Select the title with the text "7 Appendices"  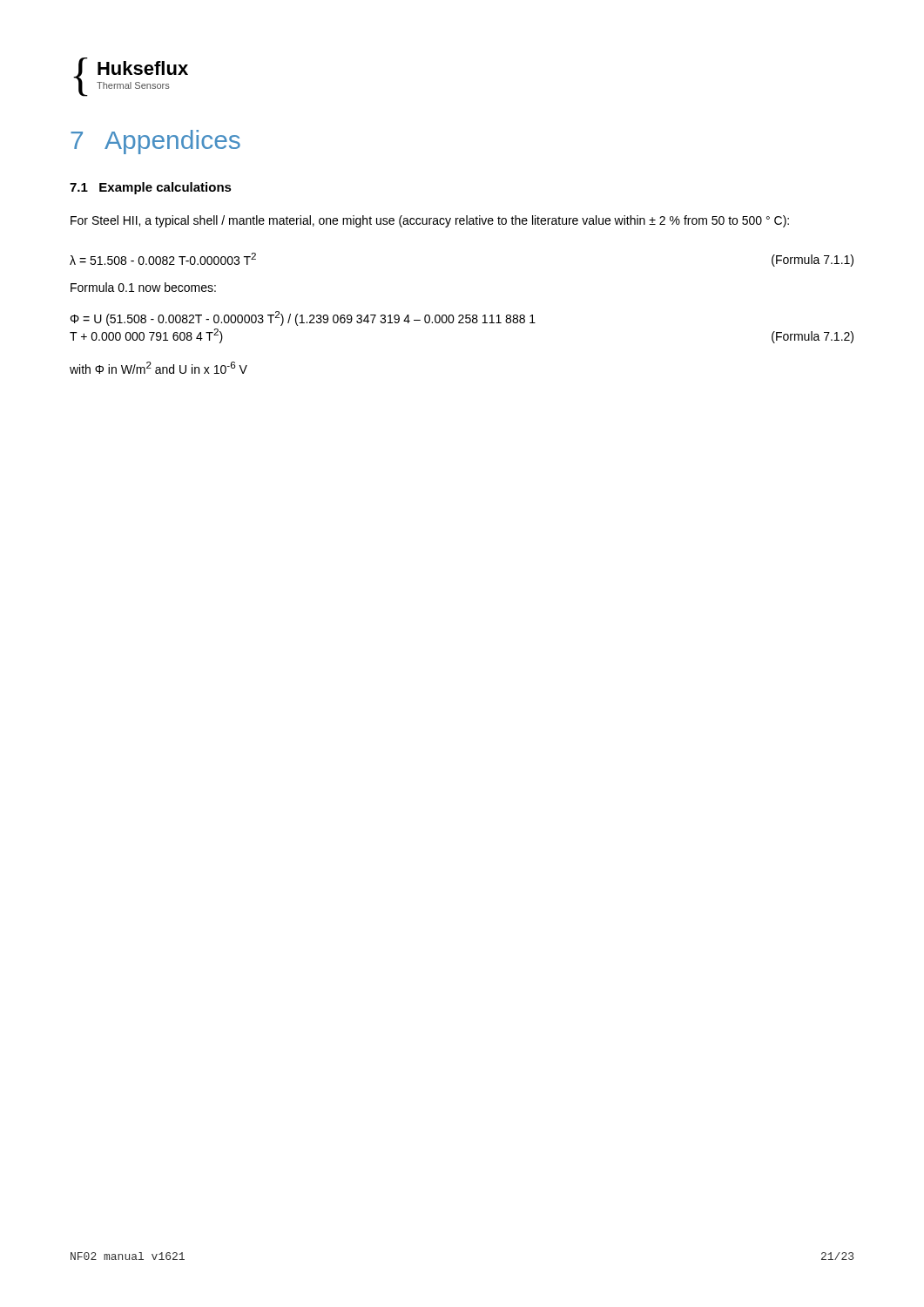(x=155, y=140)
